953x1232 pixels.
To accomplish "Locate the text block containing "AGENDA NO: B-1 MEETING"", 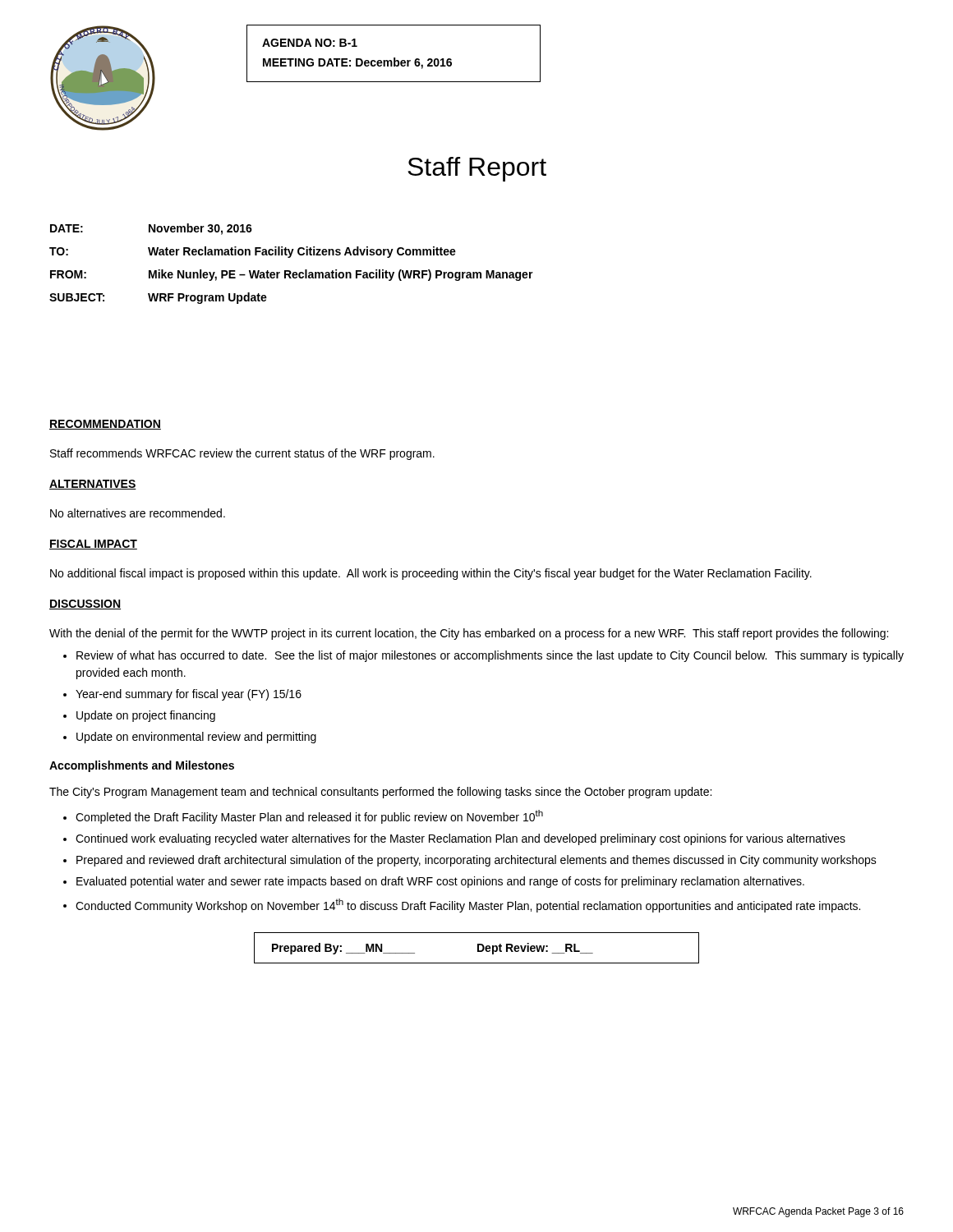I will 394,53.
